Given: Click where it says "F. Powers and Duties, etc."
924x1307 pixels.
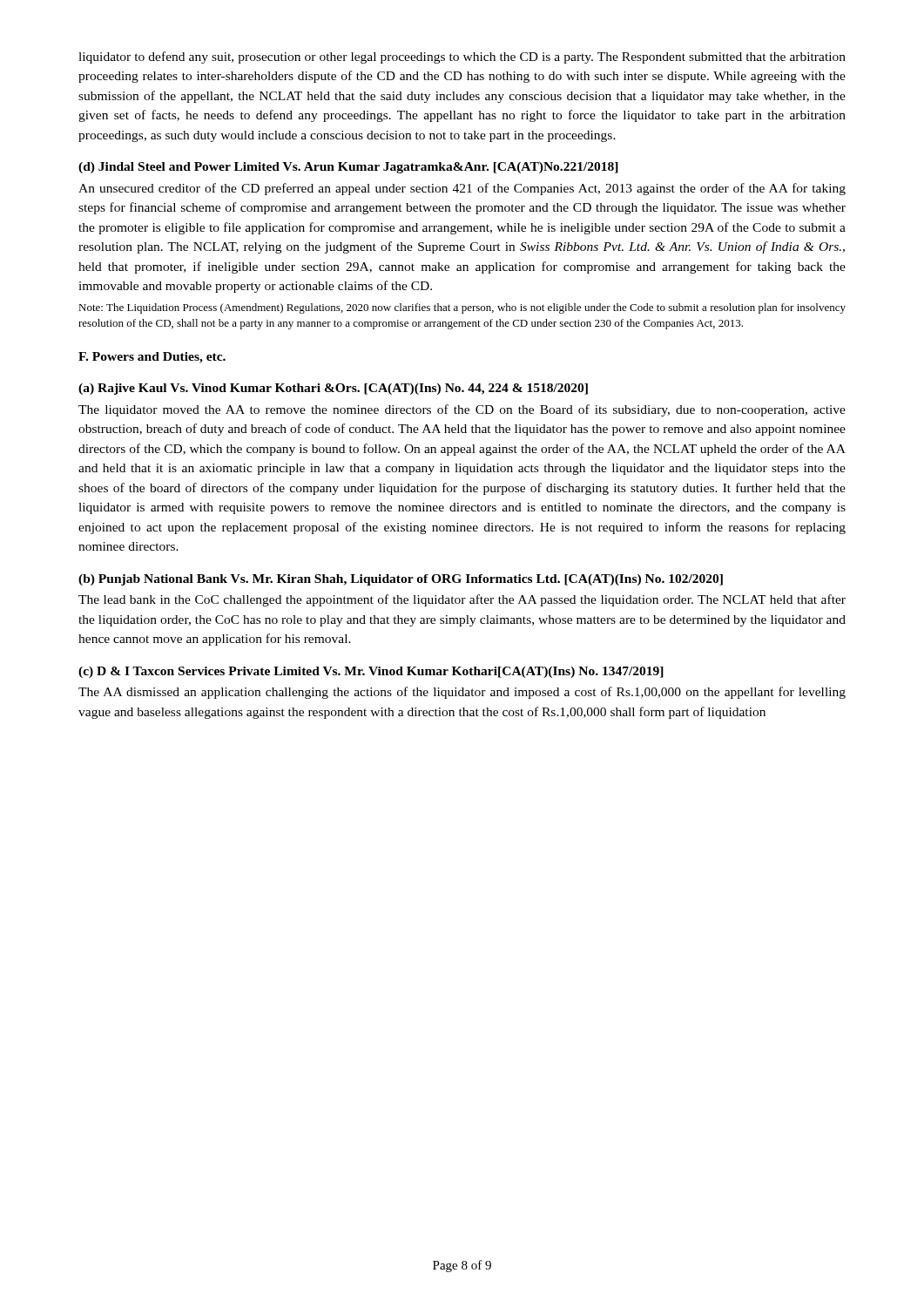Looking at the screenshot, I should point(152,356).
